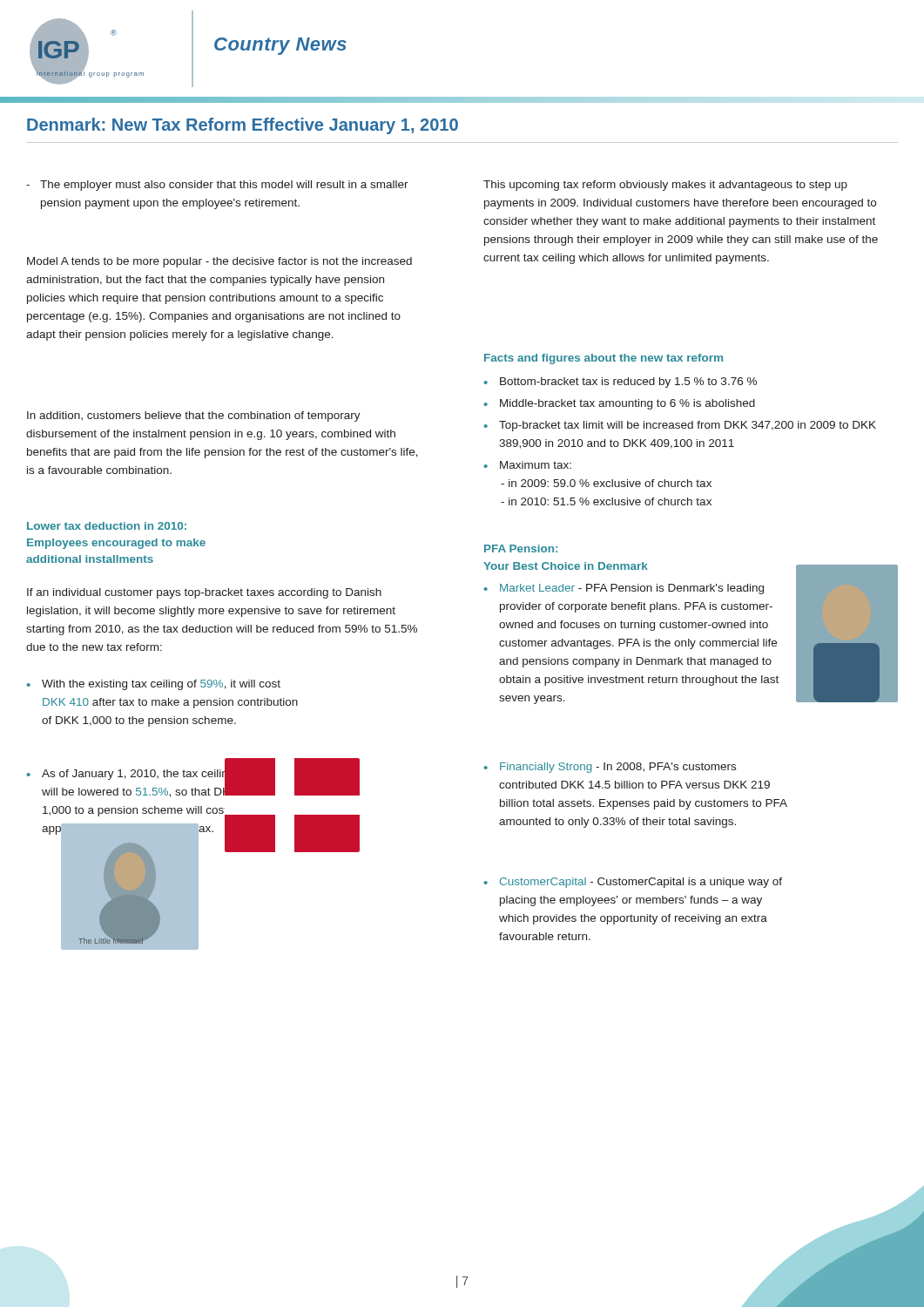Click on the text block starting "Facts and figures about the"
Screen dimensions: 1307x924
coord(604,358)
